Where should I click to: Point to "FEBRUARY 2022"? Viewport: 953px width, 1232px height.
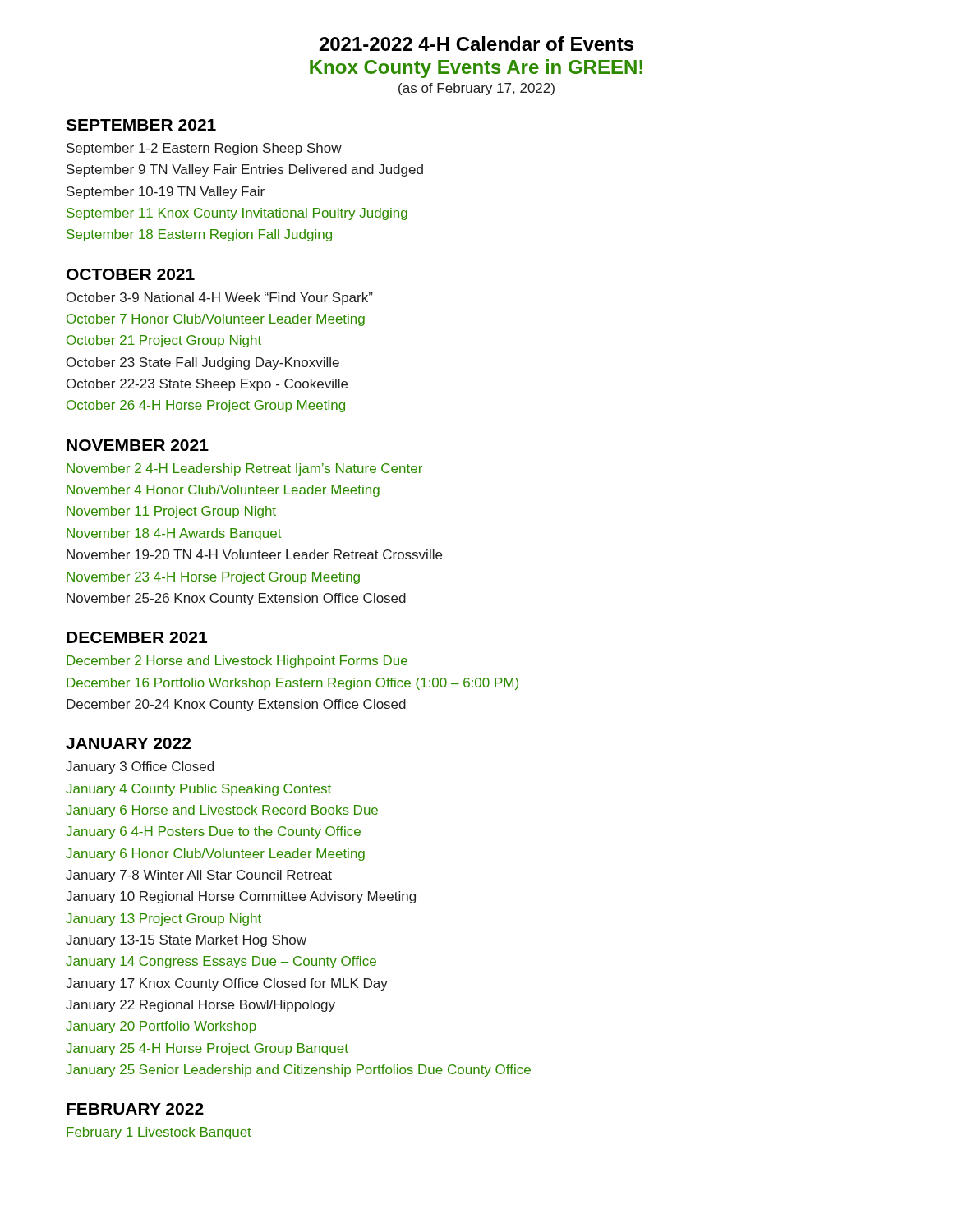[135, 1109]
